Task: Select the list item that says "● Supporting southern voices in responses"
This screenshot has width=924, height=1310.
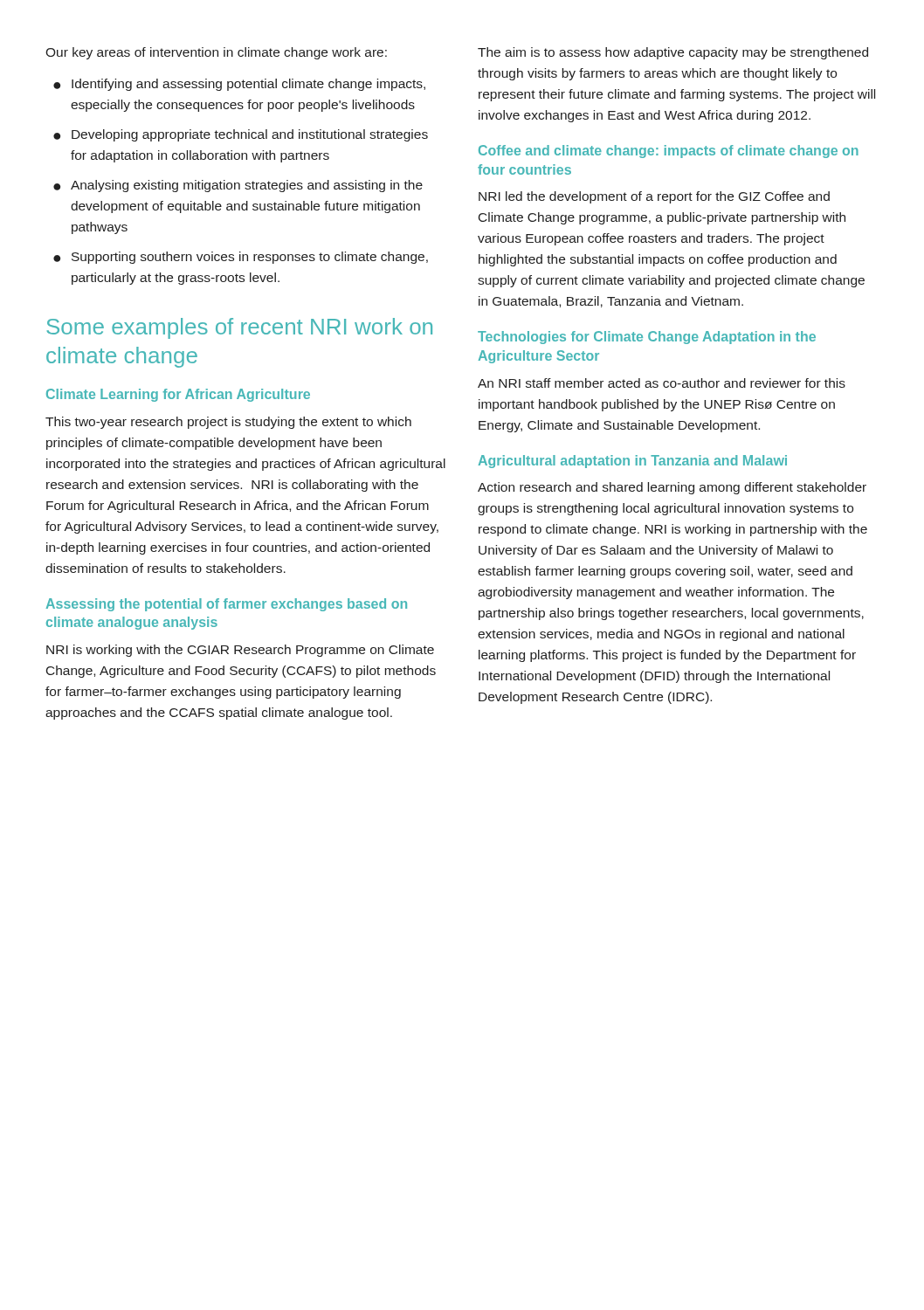Action: [x=249, y=267]
